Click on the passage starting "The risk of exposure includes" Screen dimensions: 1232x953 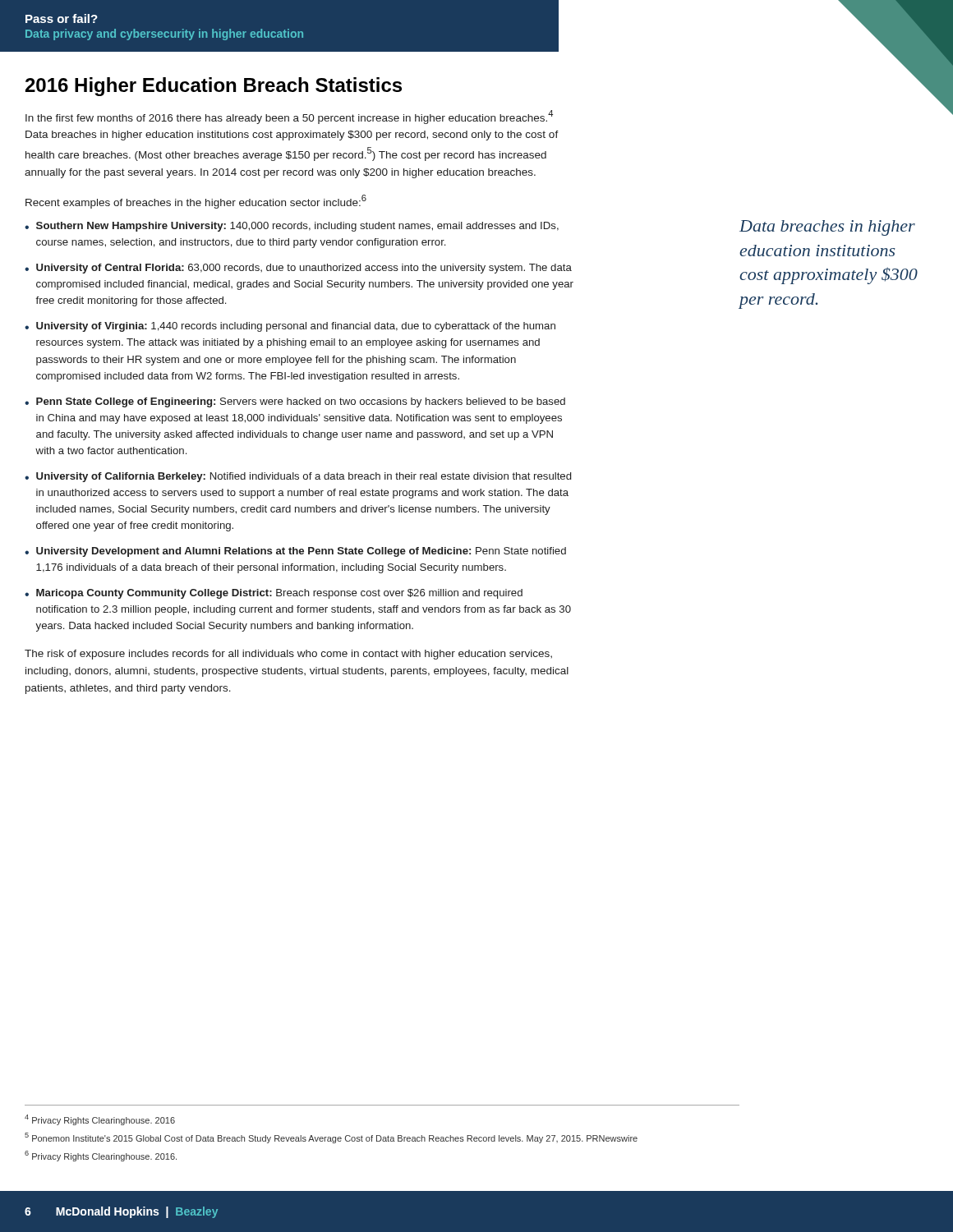click(300, 672)
